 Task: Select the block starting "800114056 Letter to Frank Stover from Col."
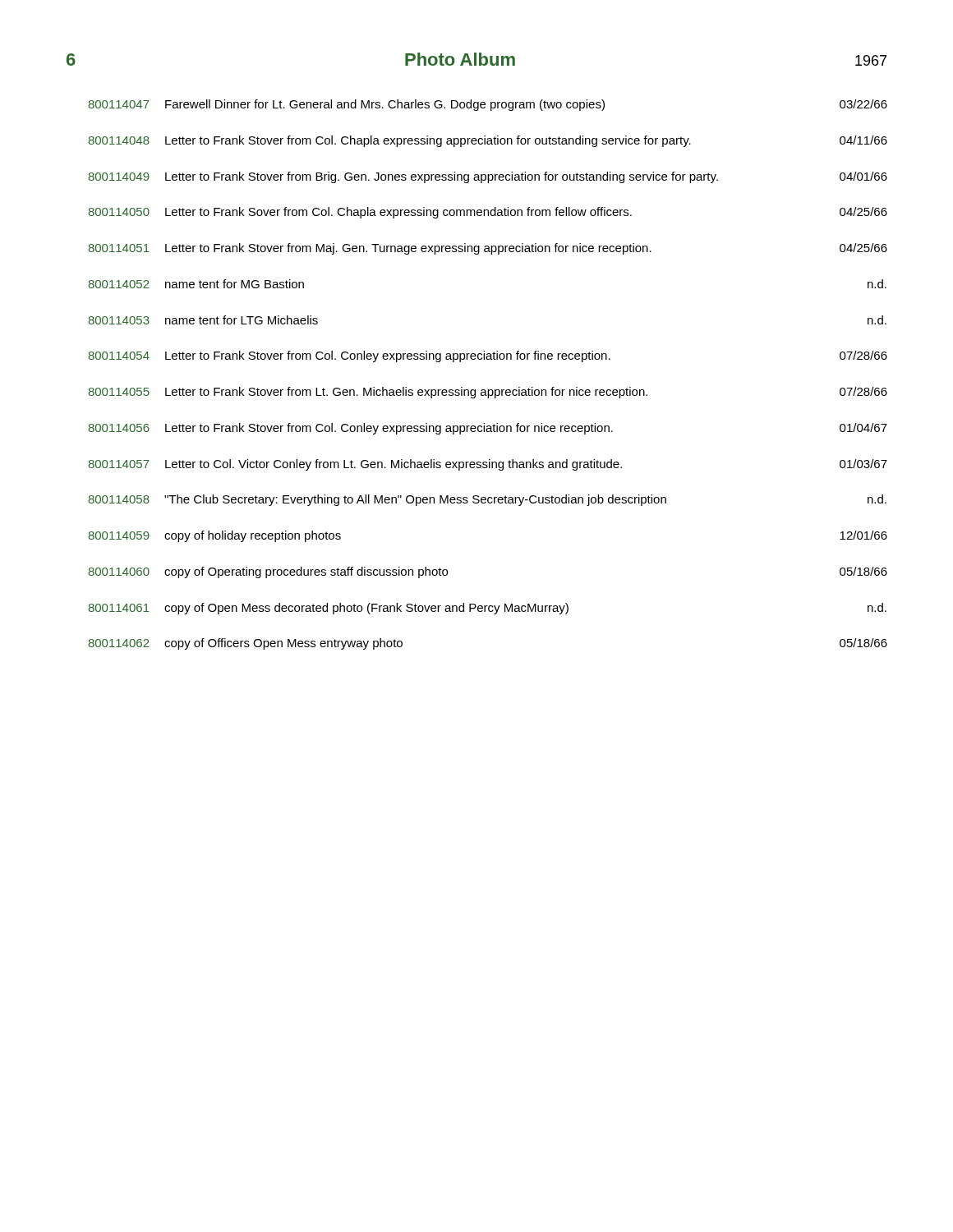pyautogui.click(x=476, y=428)
